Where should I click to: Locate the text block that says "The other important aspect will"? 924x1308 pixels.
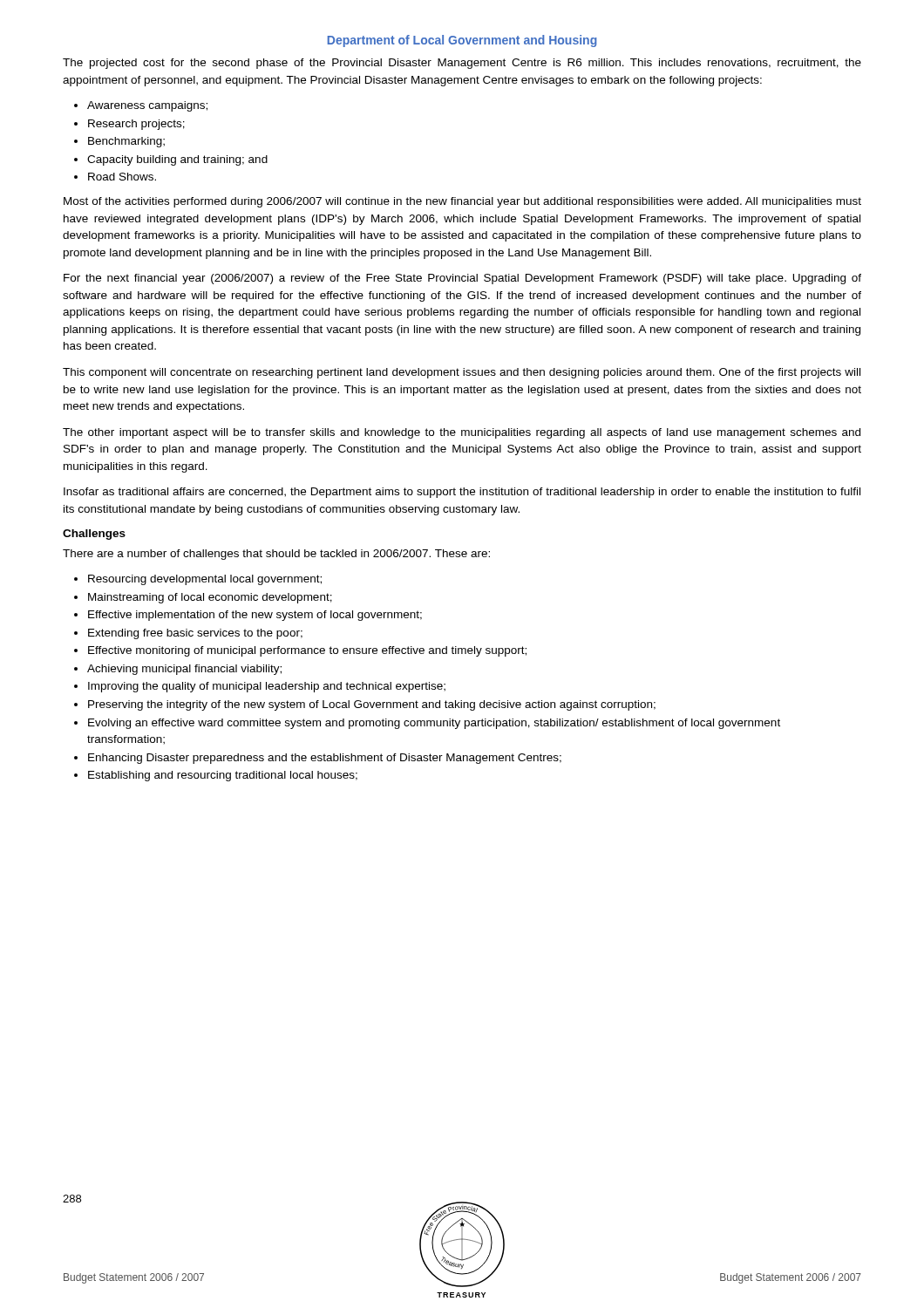pos(462,449)
